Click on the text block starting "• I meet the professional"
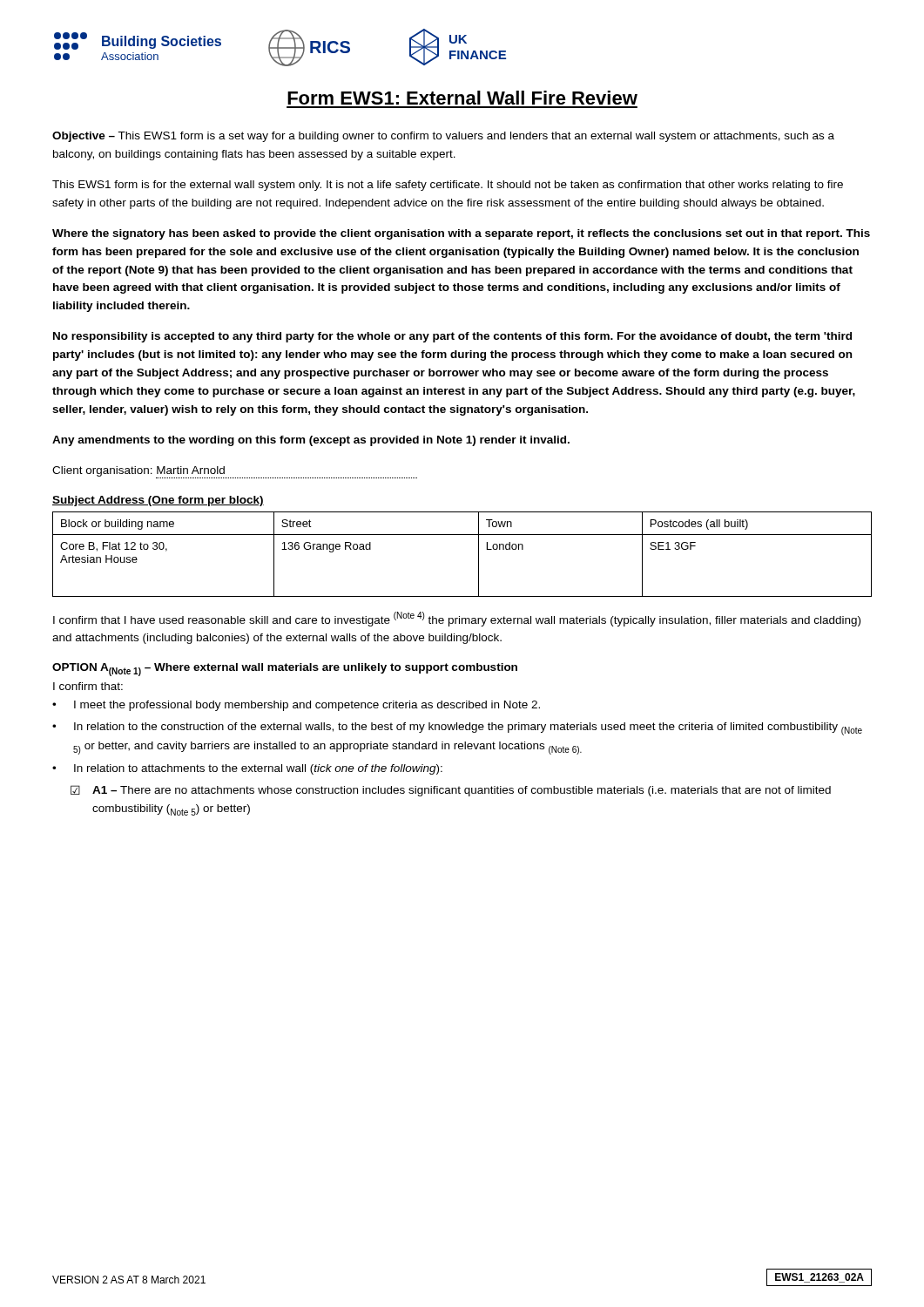This screenshot has height=1307, width=924. [x=297, y=705]
